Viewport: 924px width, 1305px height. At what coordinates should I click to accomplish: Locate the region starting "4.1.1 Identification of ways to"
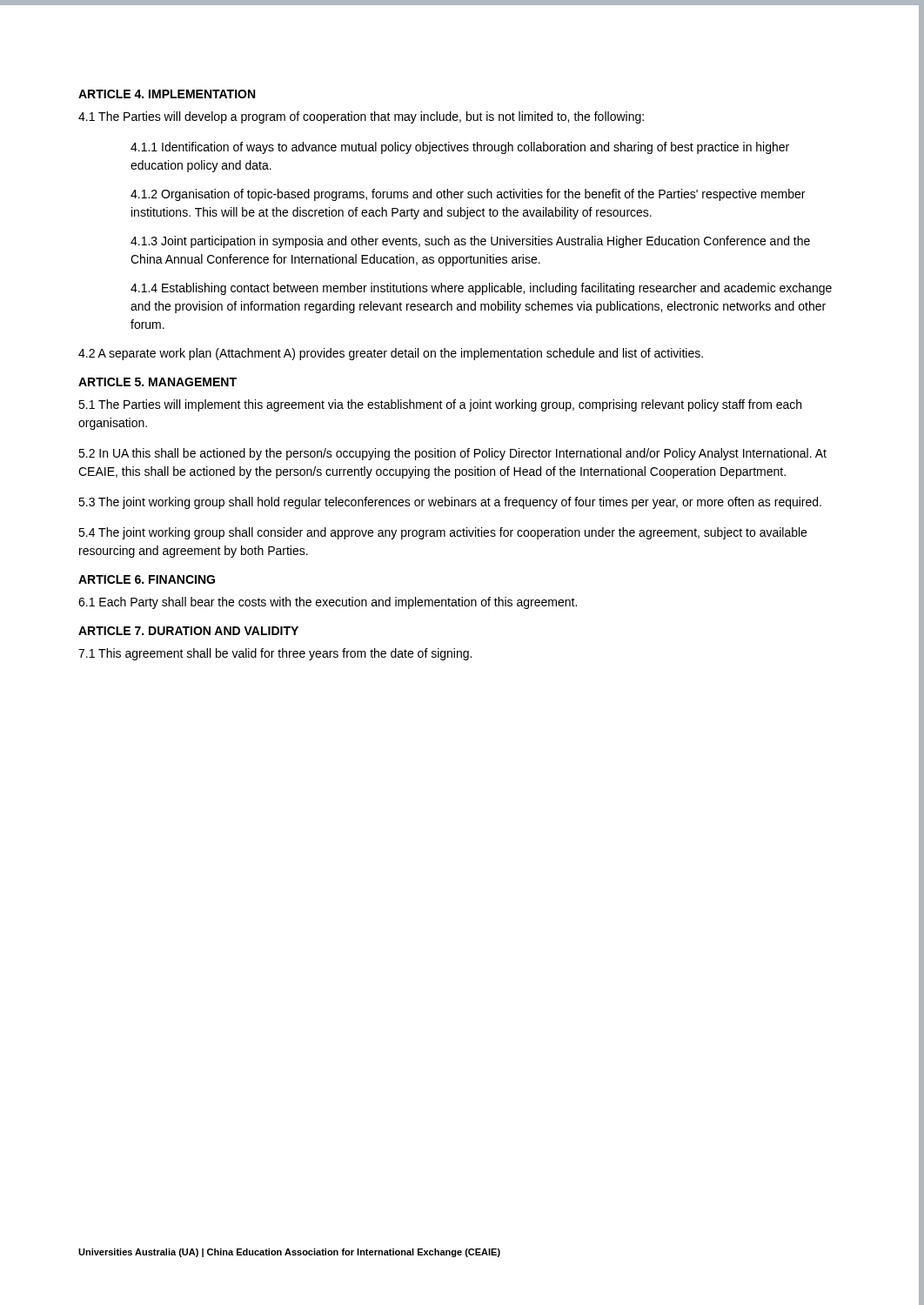click(460, 156)
